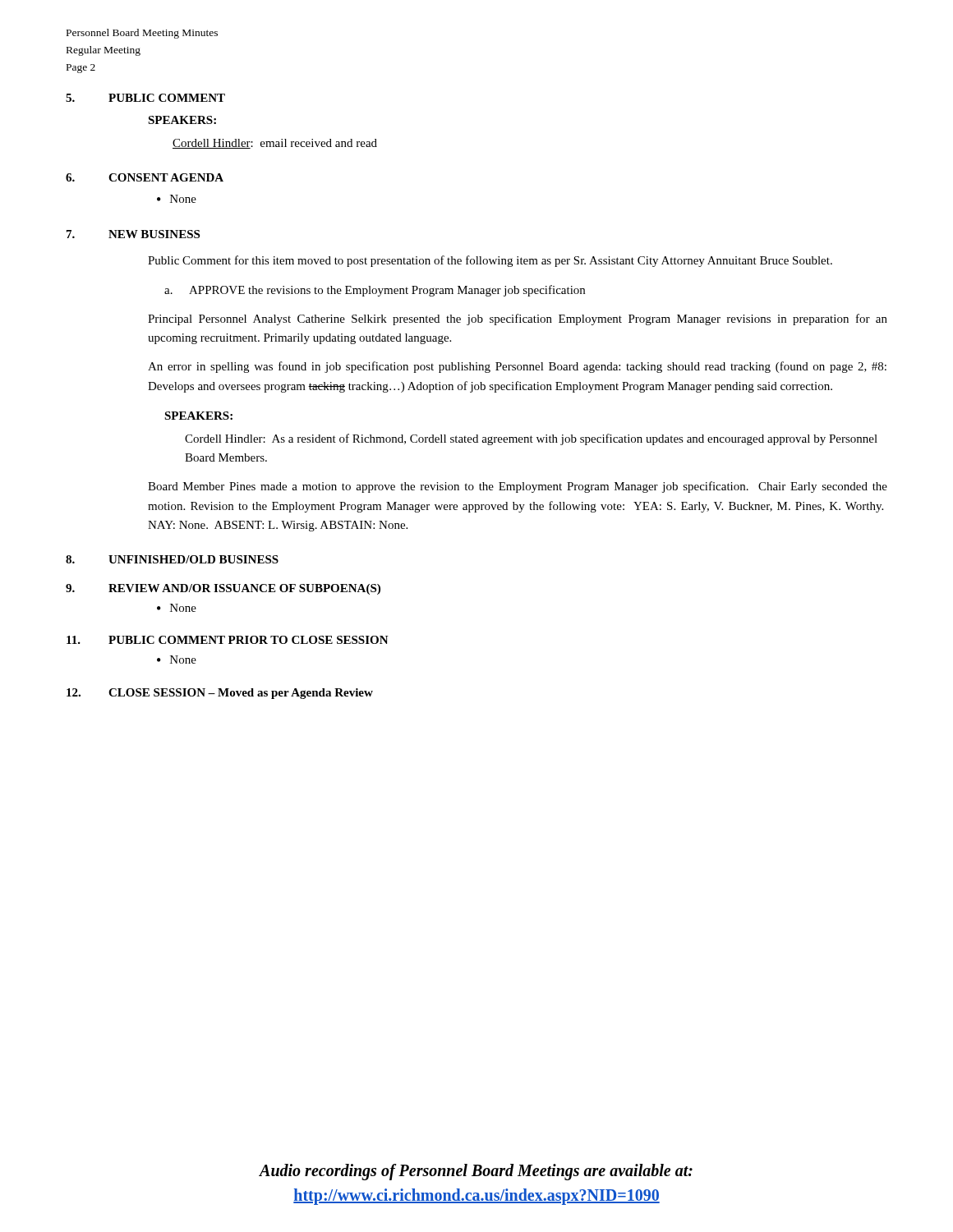This screenshot has width=953, height=1232.
Task: Find the element starting "7. NEW BUSINESS"
Action: pyautogui.click(x=133, y=235)
